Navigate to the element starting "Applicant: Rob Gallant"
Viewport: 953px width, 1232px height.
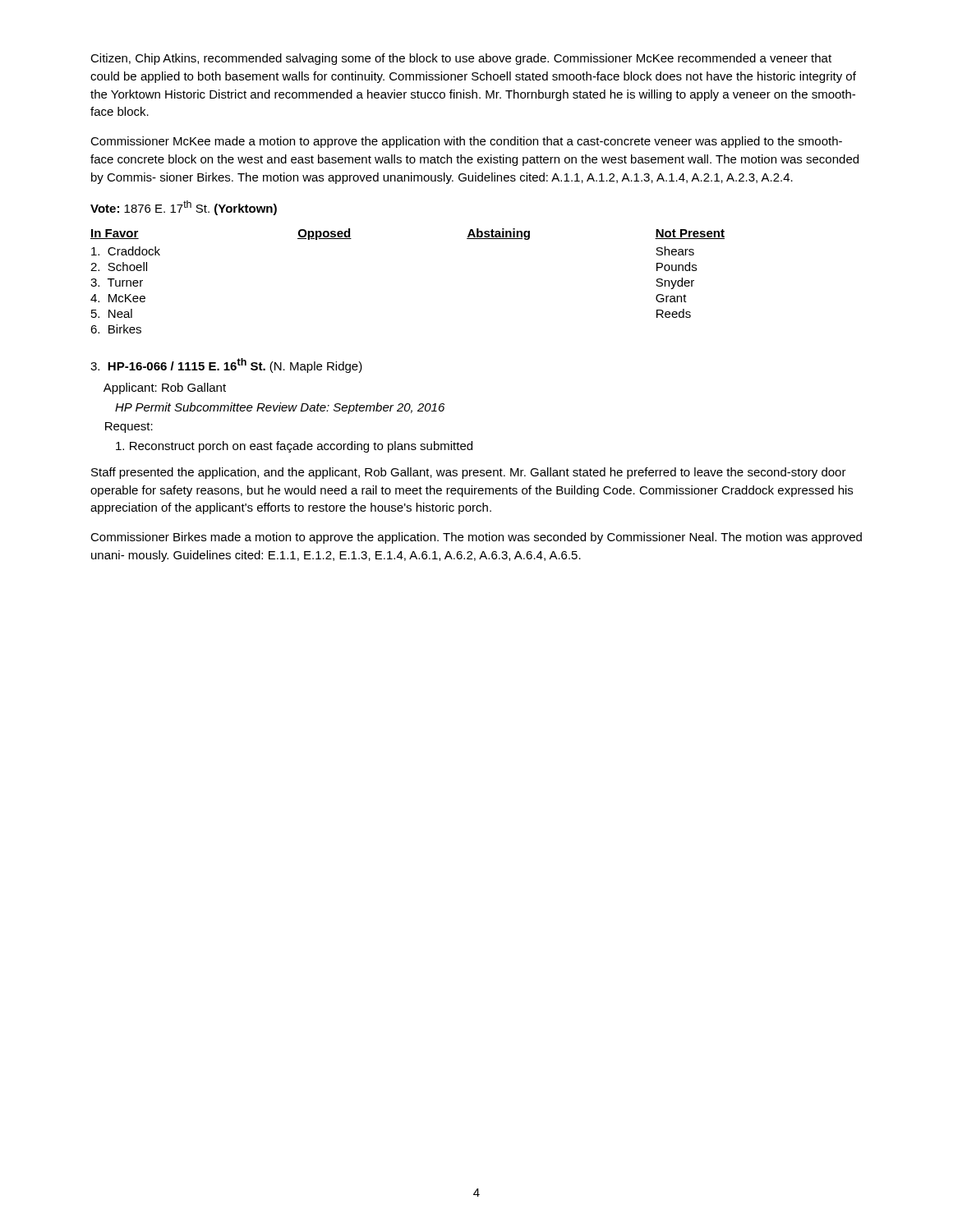click(x=158, y=387)
